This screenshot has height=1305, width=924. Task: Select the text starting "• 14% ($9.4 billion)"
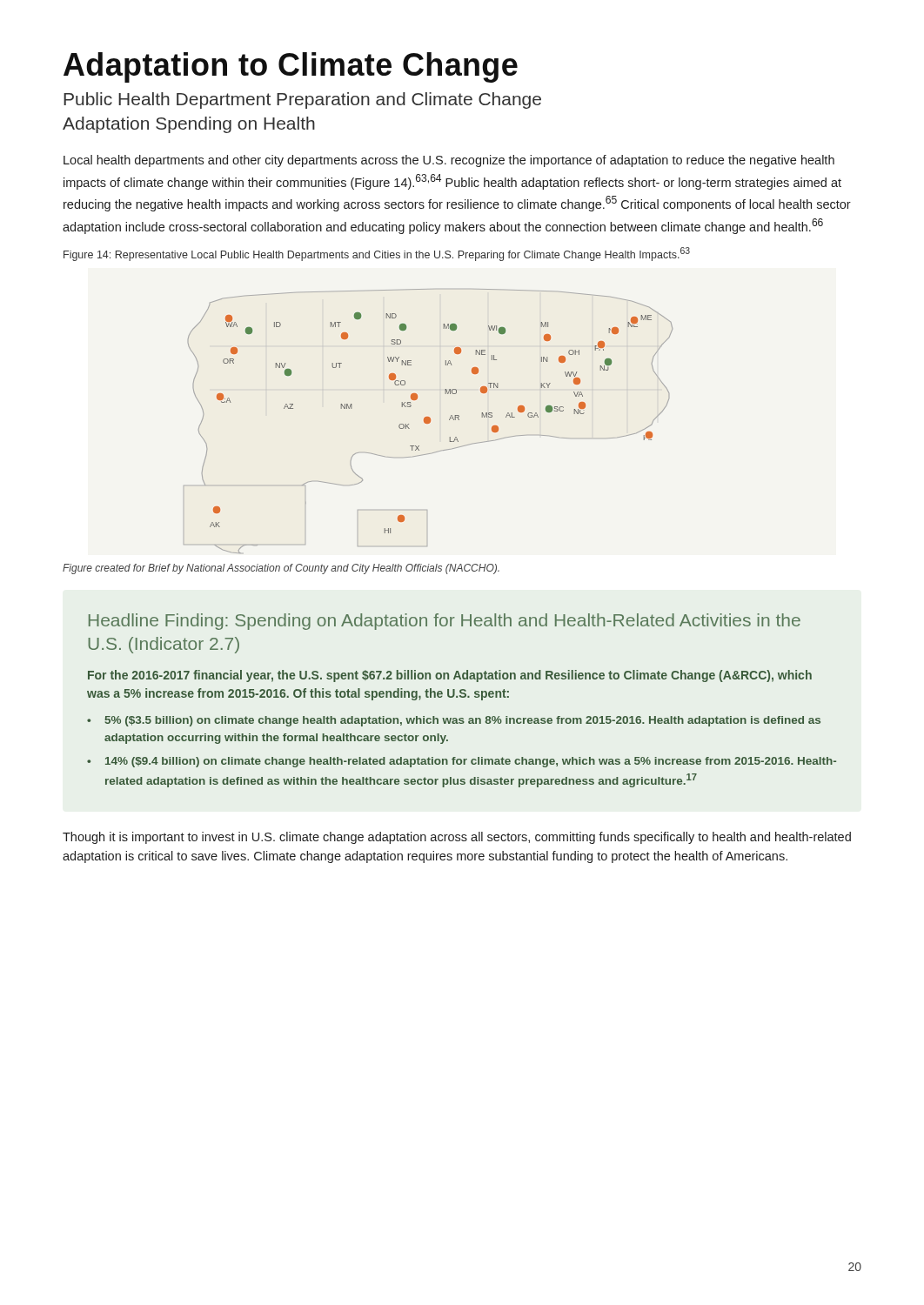pos(462,771)
